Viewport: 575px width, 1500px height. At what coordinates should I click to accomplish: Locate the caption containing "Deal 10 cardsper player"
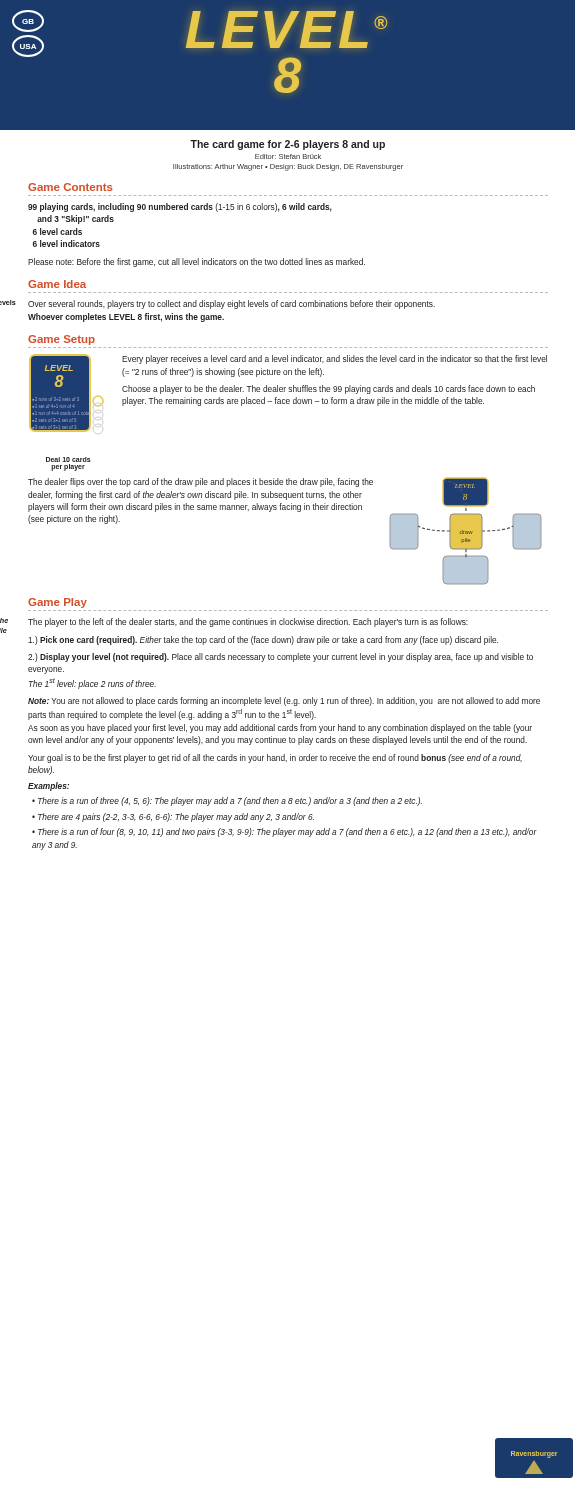point(68,463)
